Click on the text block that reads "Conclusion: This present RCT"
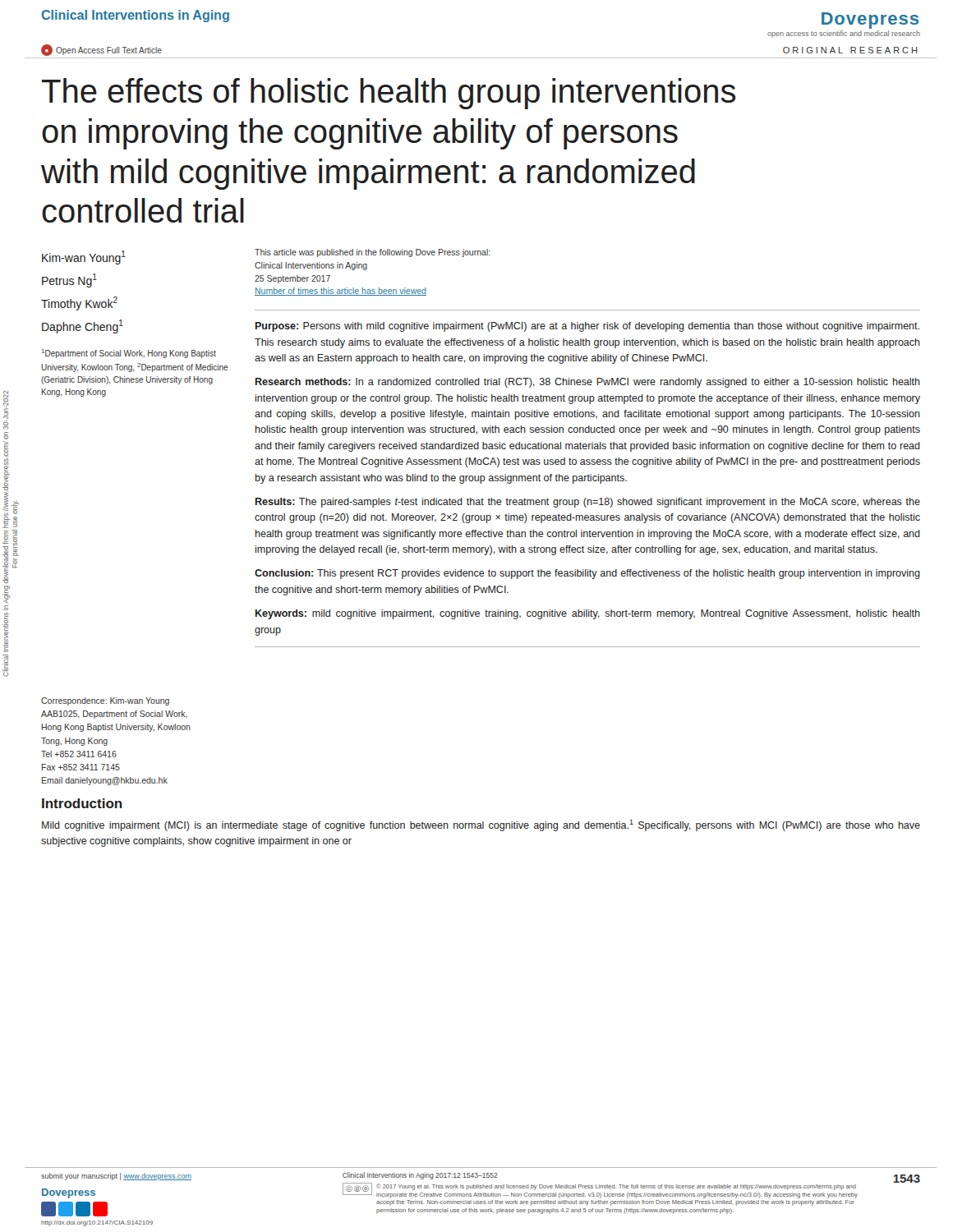The width and height of the screenshot is (953, 1232). pos(587,582)
